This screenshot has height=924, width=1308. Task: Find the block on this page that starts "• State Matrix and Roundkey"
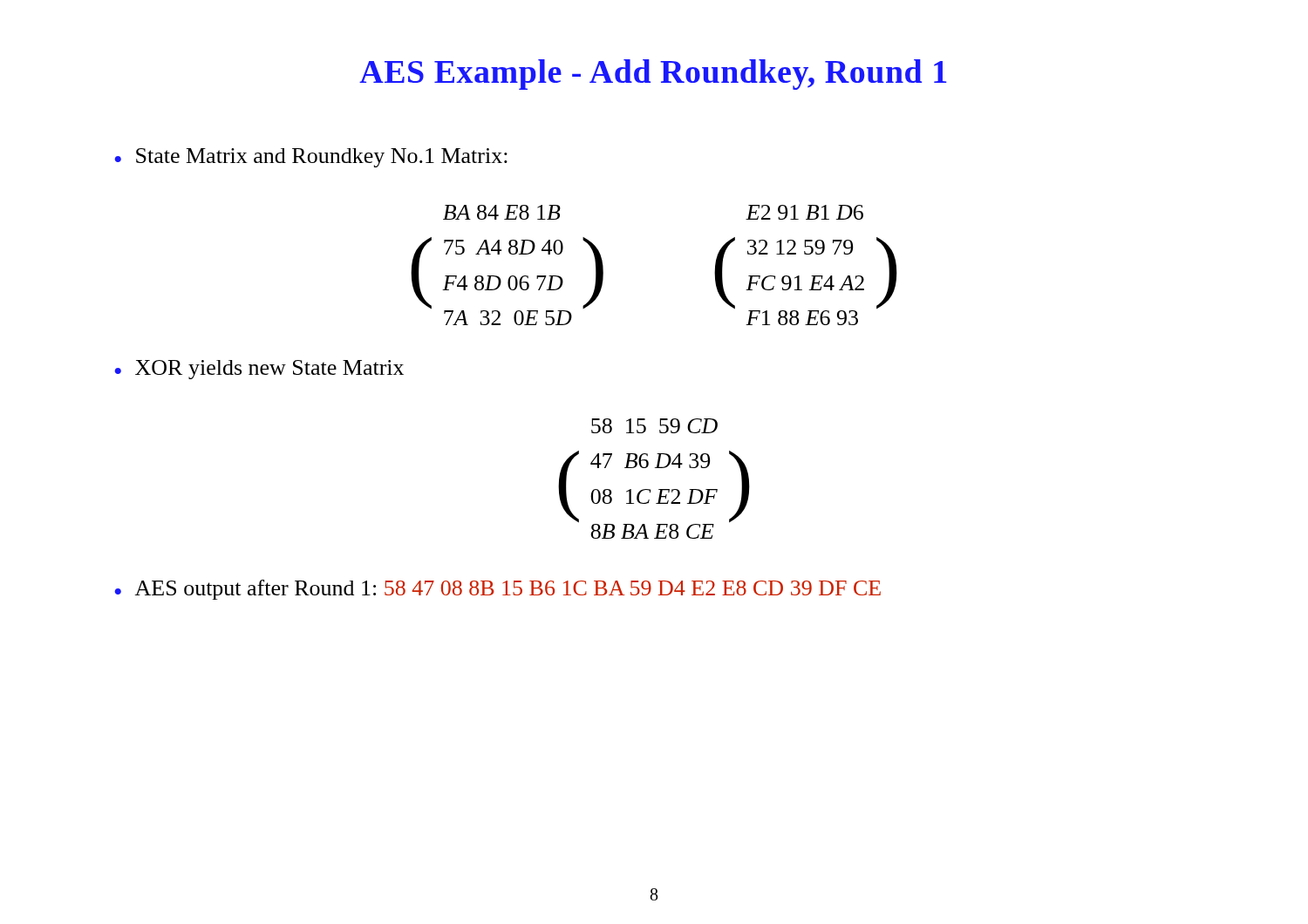tap(311, 159)
